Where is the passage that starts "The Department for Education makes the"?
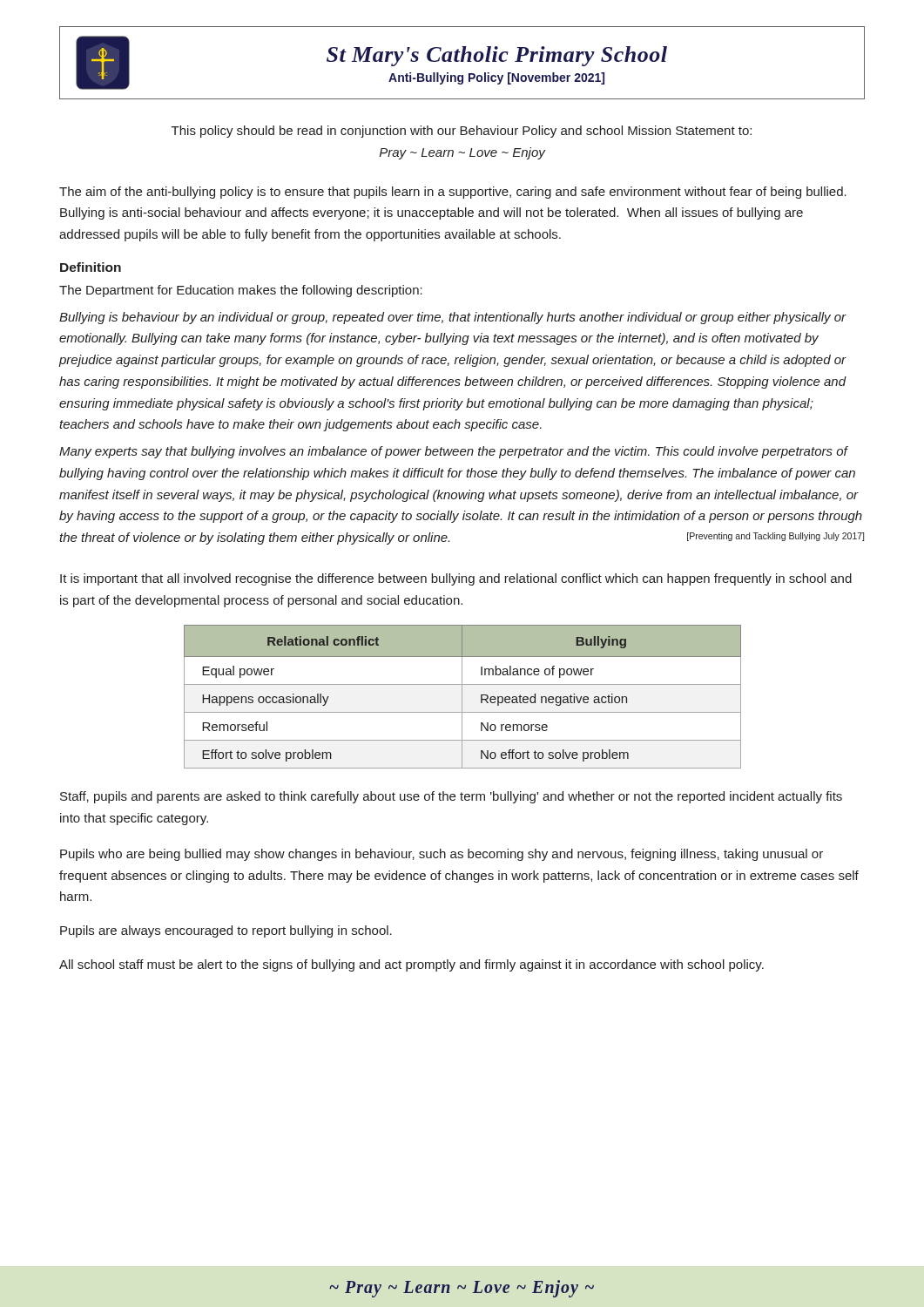The height and width of the screenshot is (1307, 924). pyautogui.click(x=241, y=290)
